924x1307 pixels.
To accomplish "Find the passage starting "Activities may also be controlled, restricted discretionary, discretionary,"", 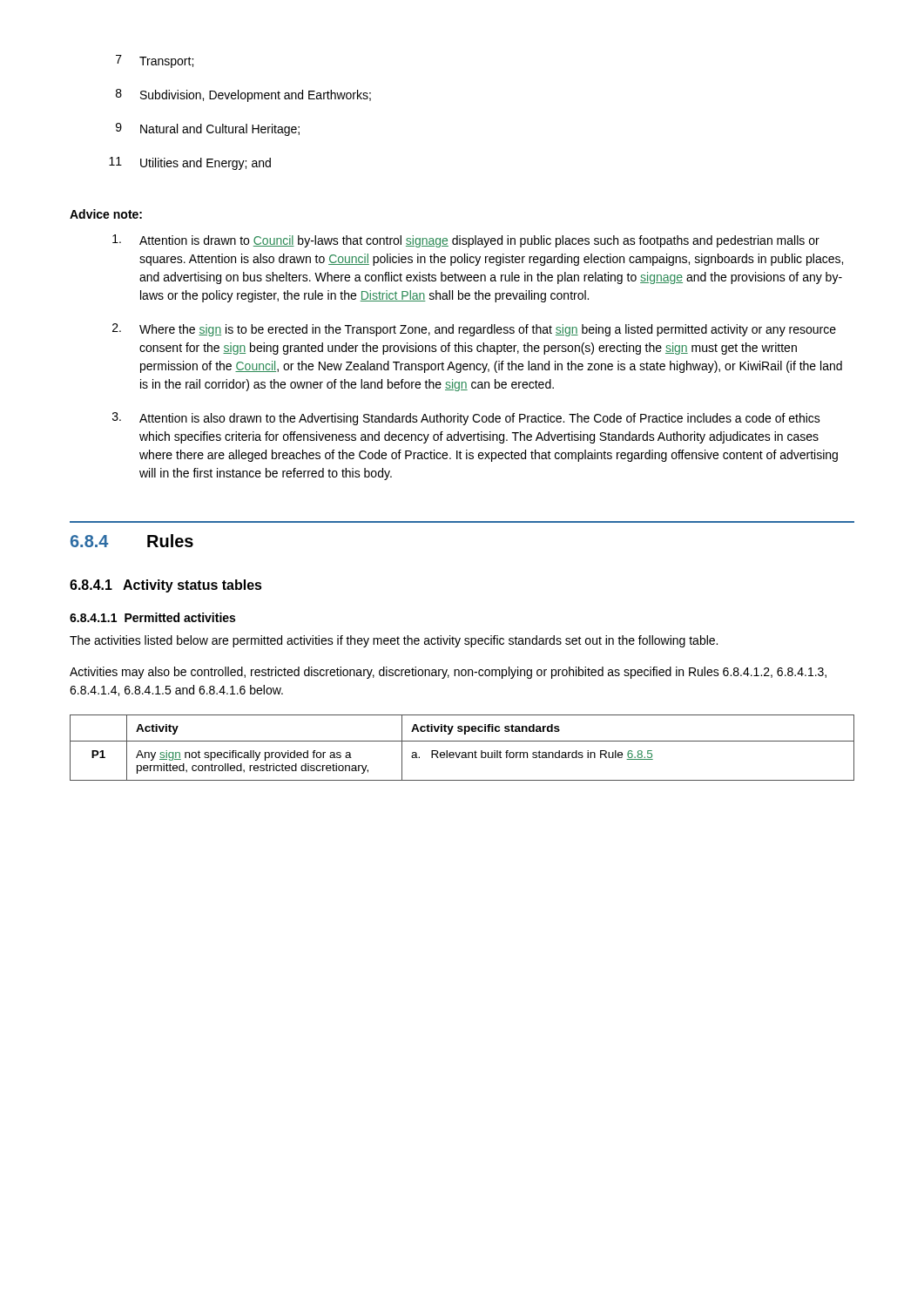I will point(449,681).
